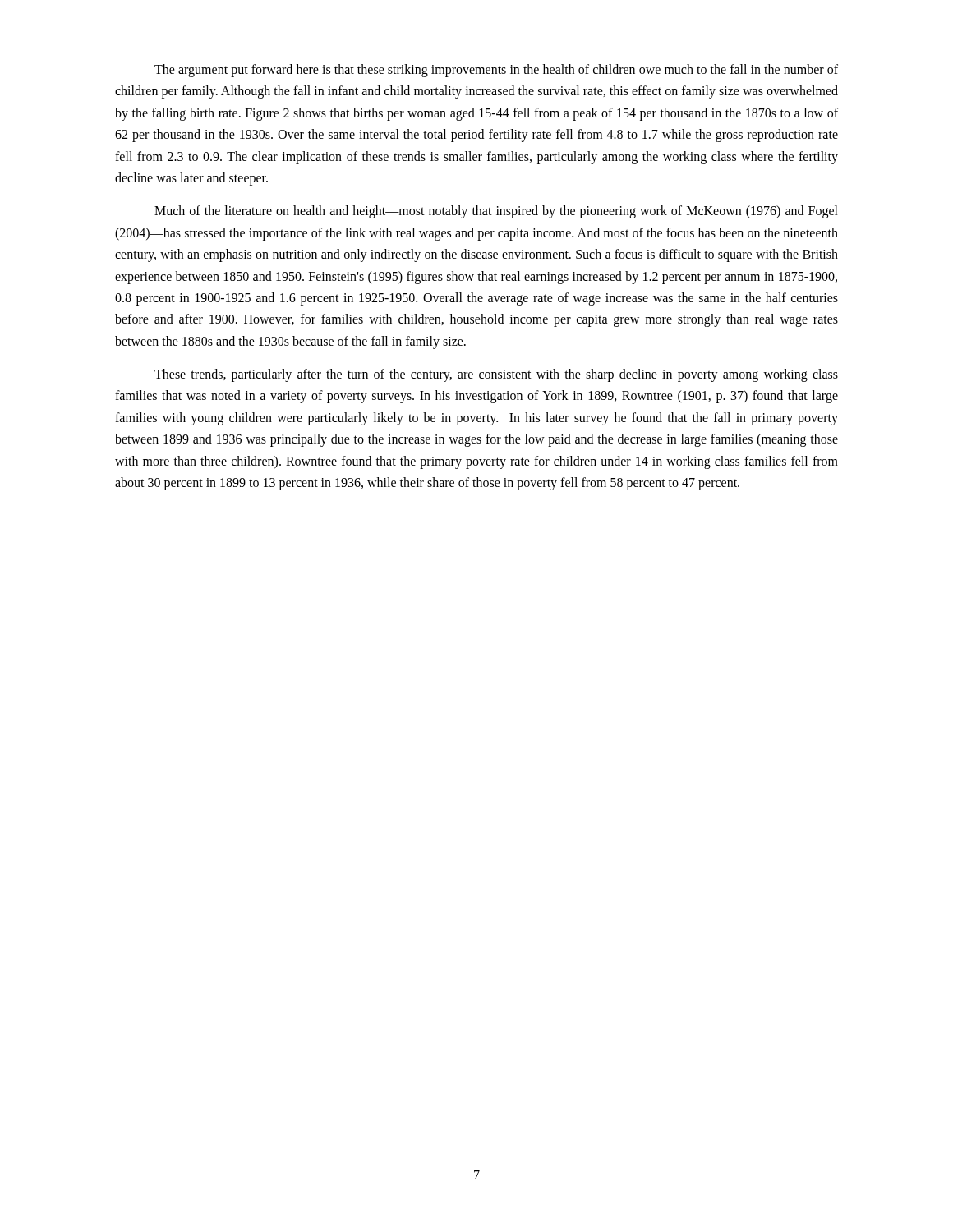Screen dimensions: 1232x953
Task: Locate the block starting "Much of the"
Action: 476,276
